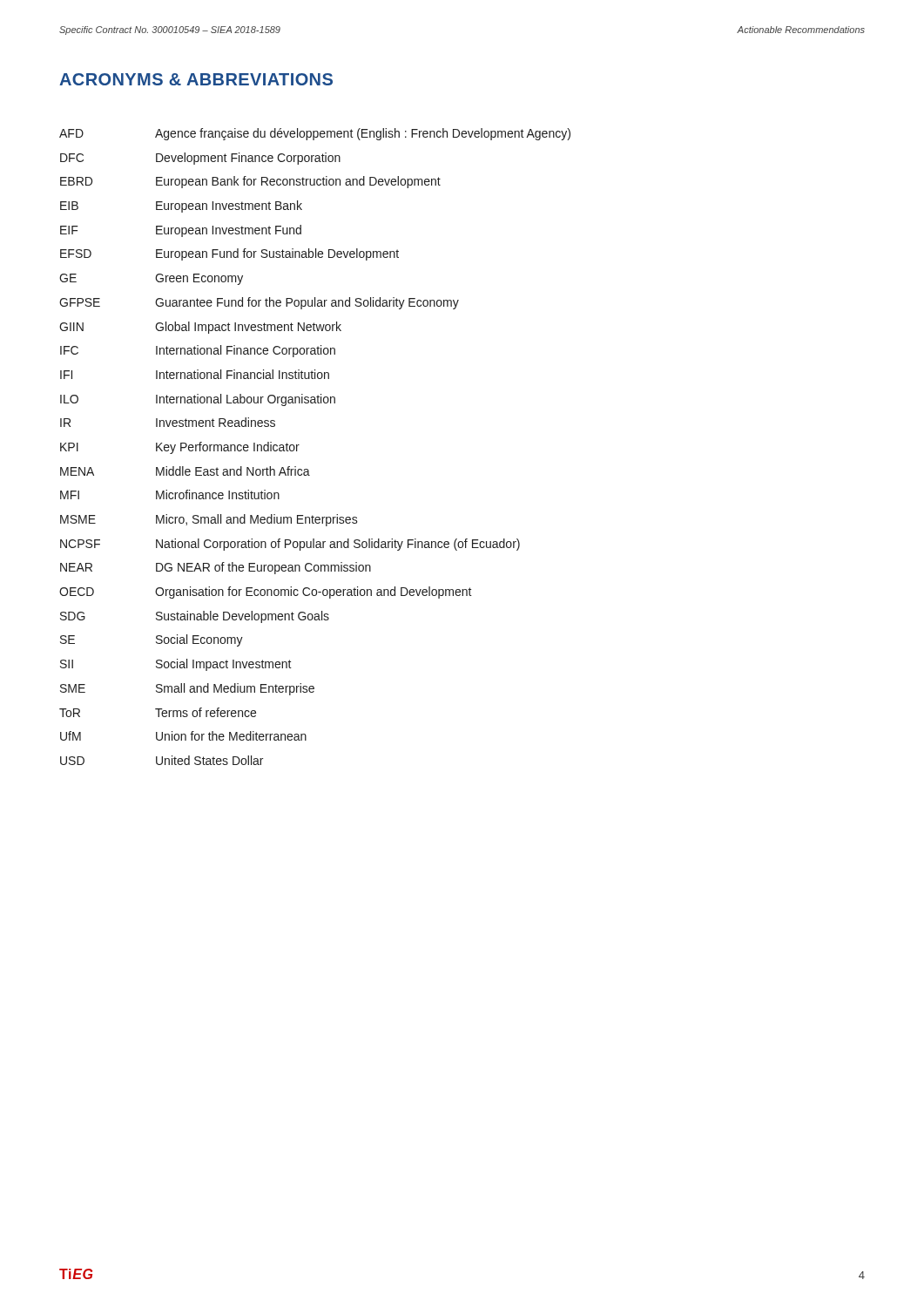
Task: Select the element starting "SME Small and Medium"
Action: click(187, 689)
